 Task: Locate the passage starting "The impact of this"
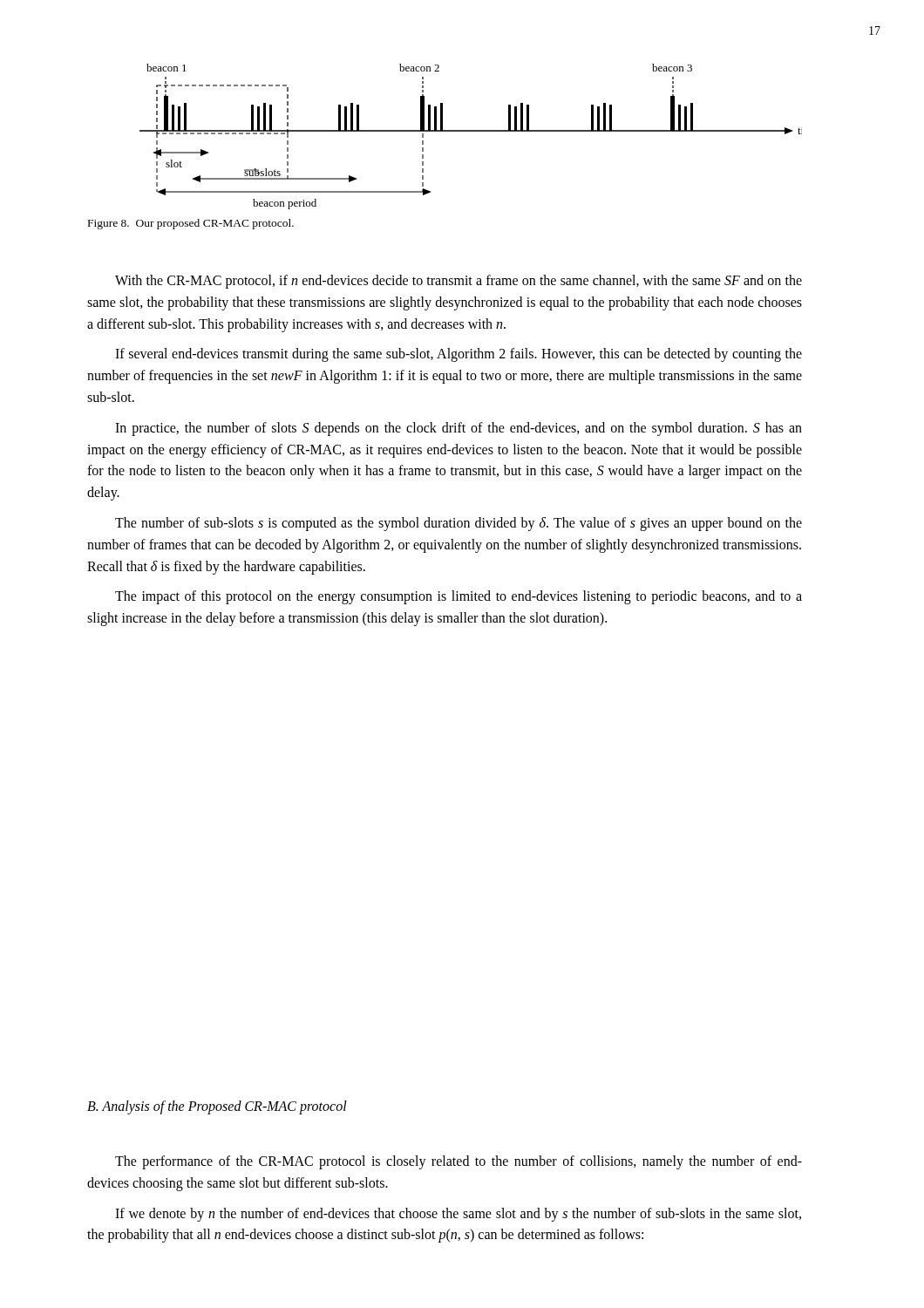(x=445, y=607)
